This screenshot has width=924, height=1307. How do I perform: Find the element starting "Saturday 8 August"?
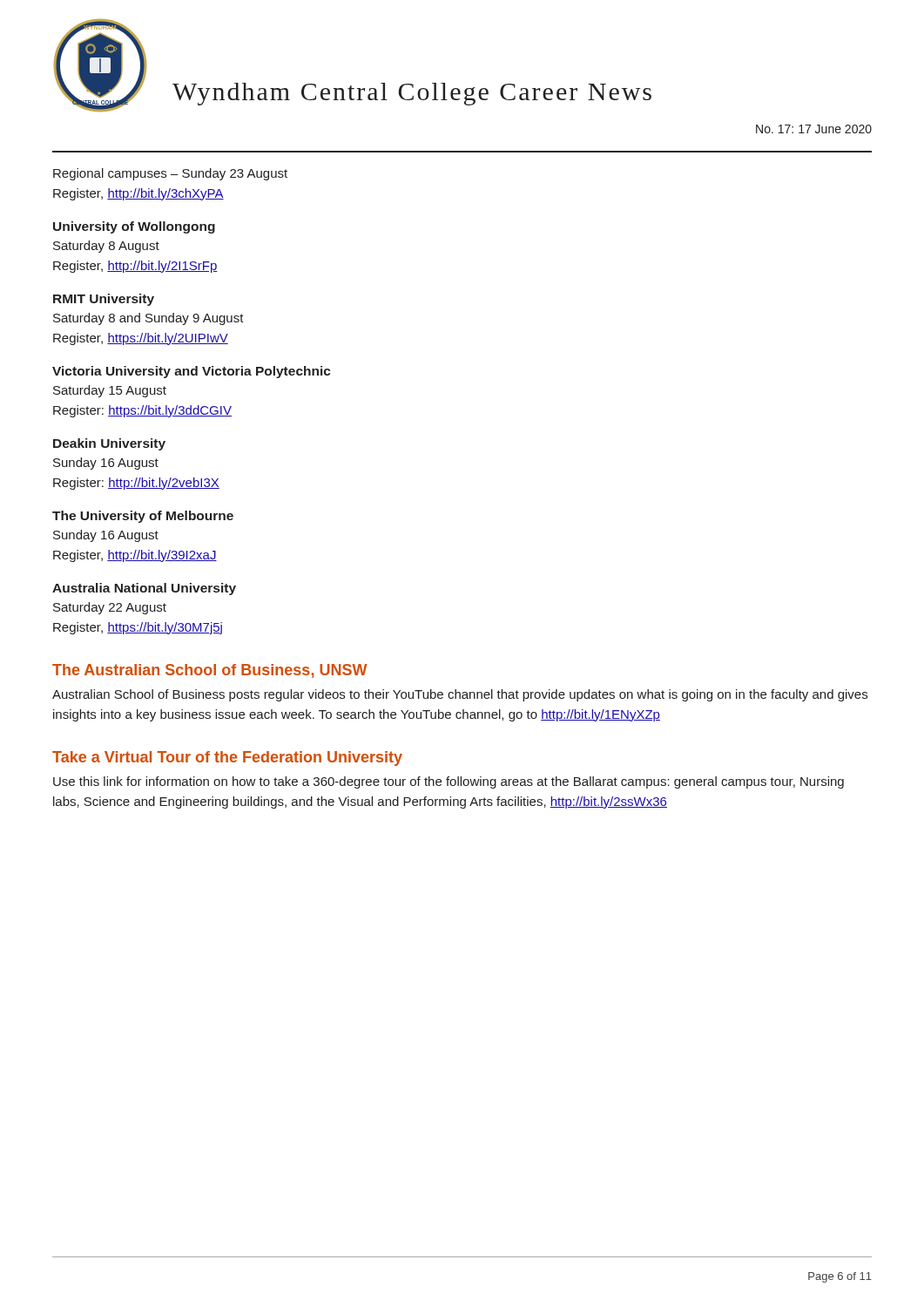pos(135,255)
